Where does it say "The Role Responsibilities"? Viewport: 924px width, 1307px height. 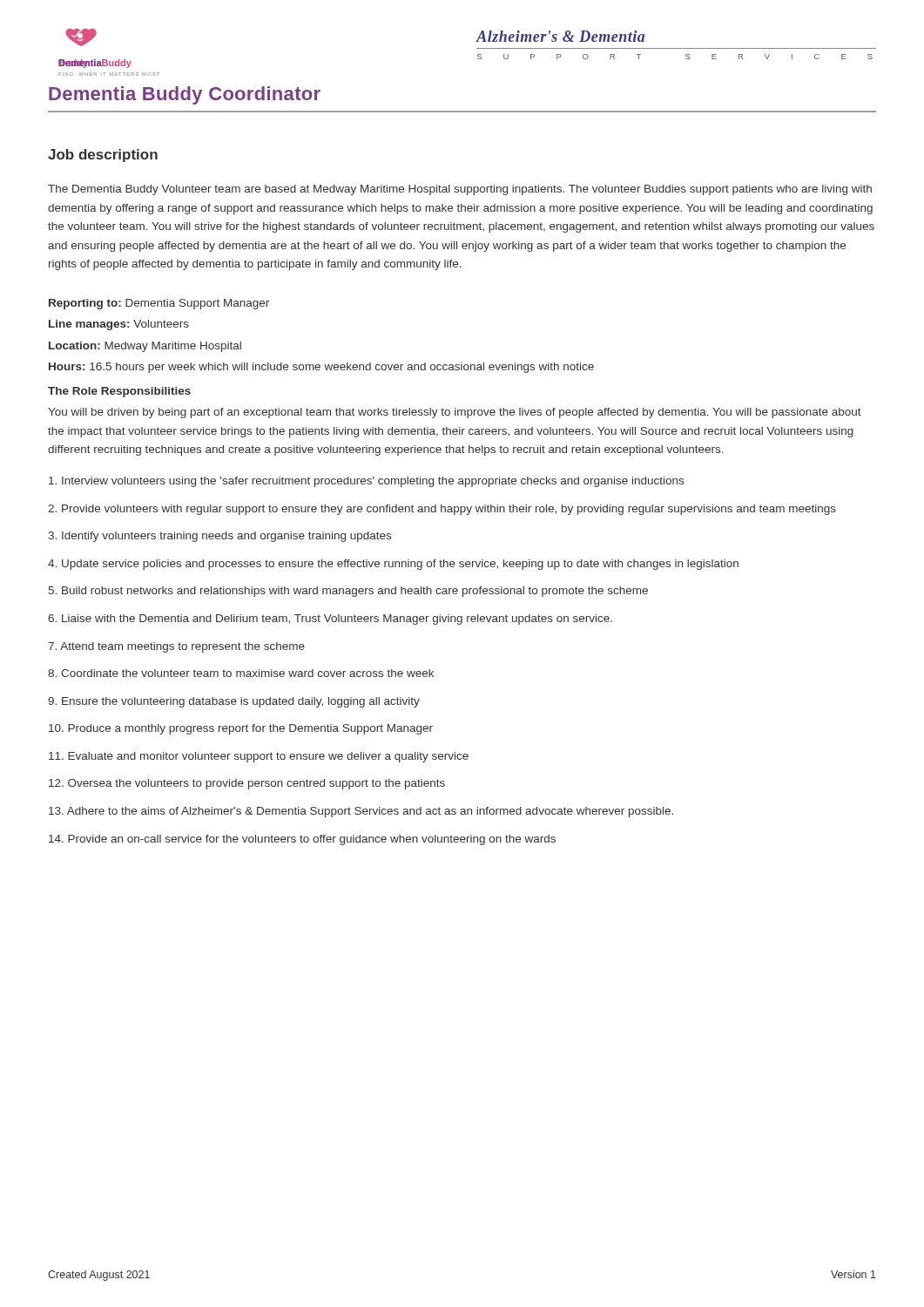point(119,391)
